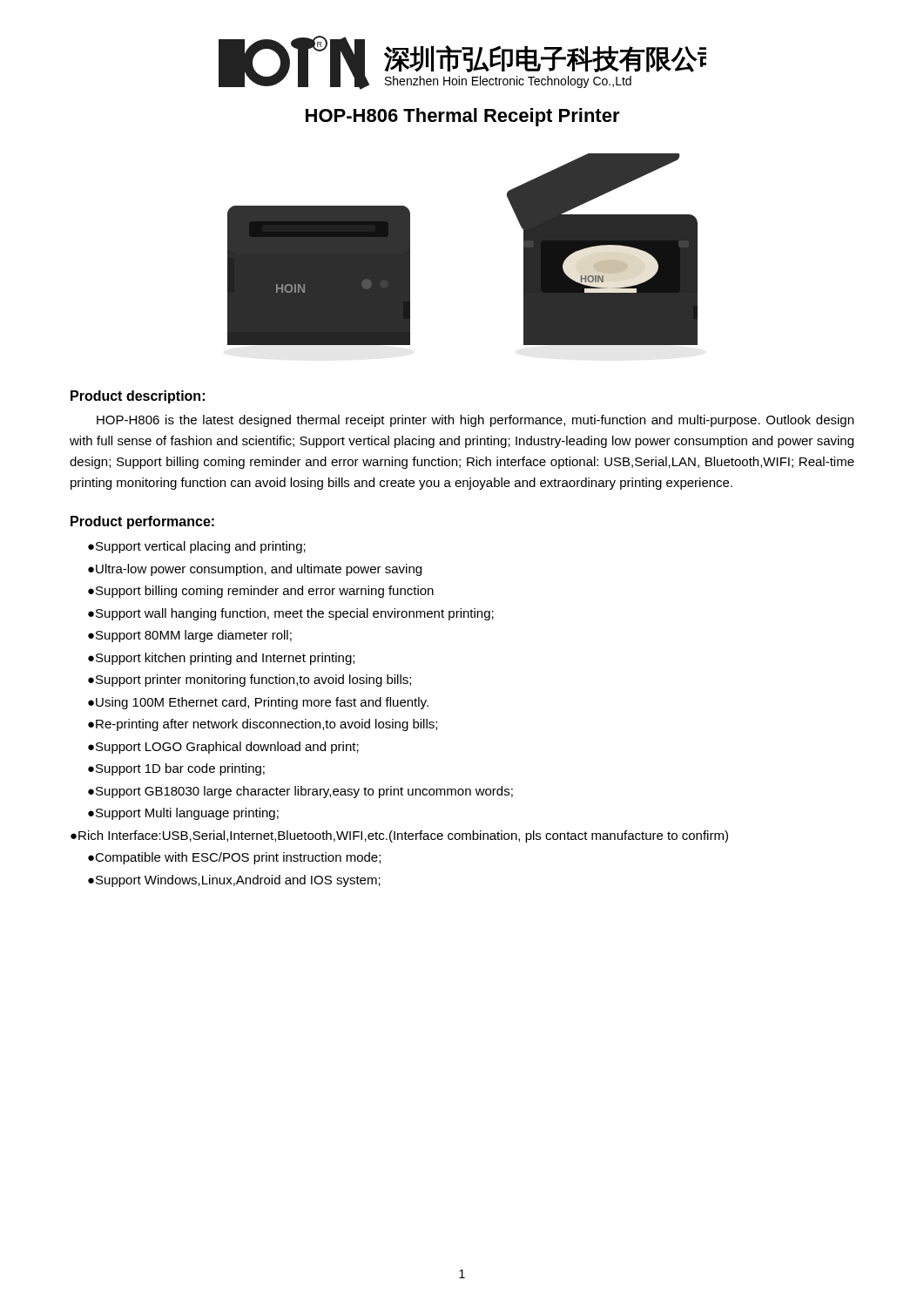
Task: Click on the list item containing "●Support GB18030 large"
Action: 300,790
